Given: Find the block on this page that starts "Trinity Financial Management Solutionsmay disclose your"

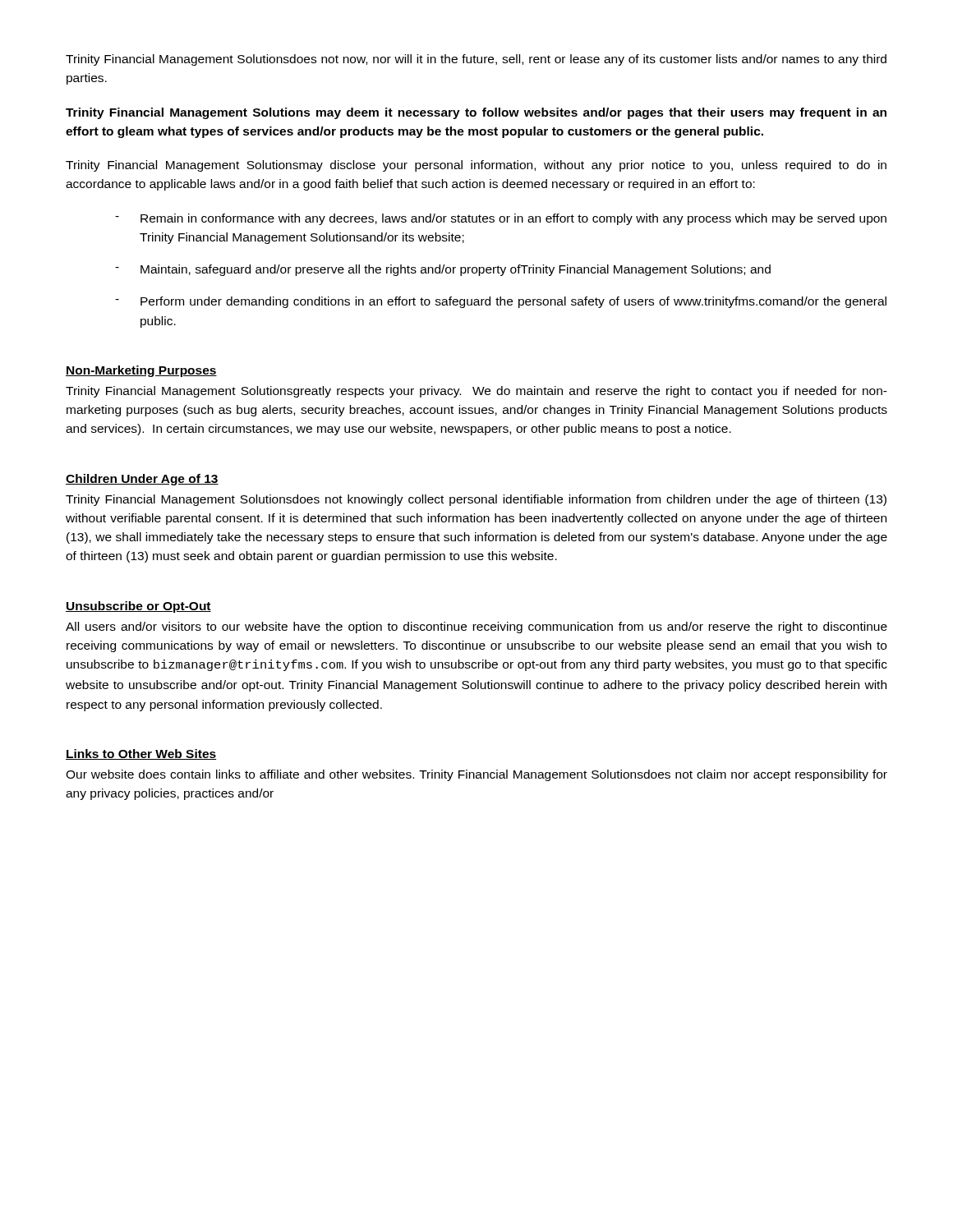Looking at the screenshot, I should tap(476, 174).
